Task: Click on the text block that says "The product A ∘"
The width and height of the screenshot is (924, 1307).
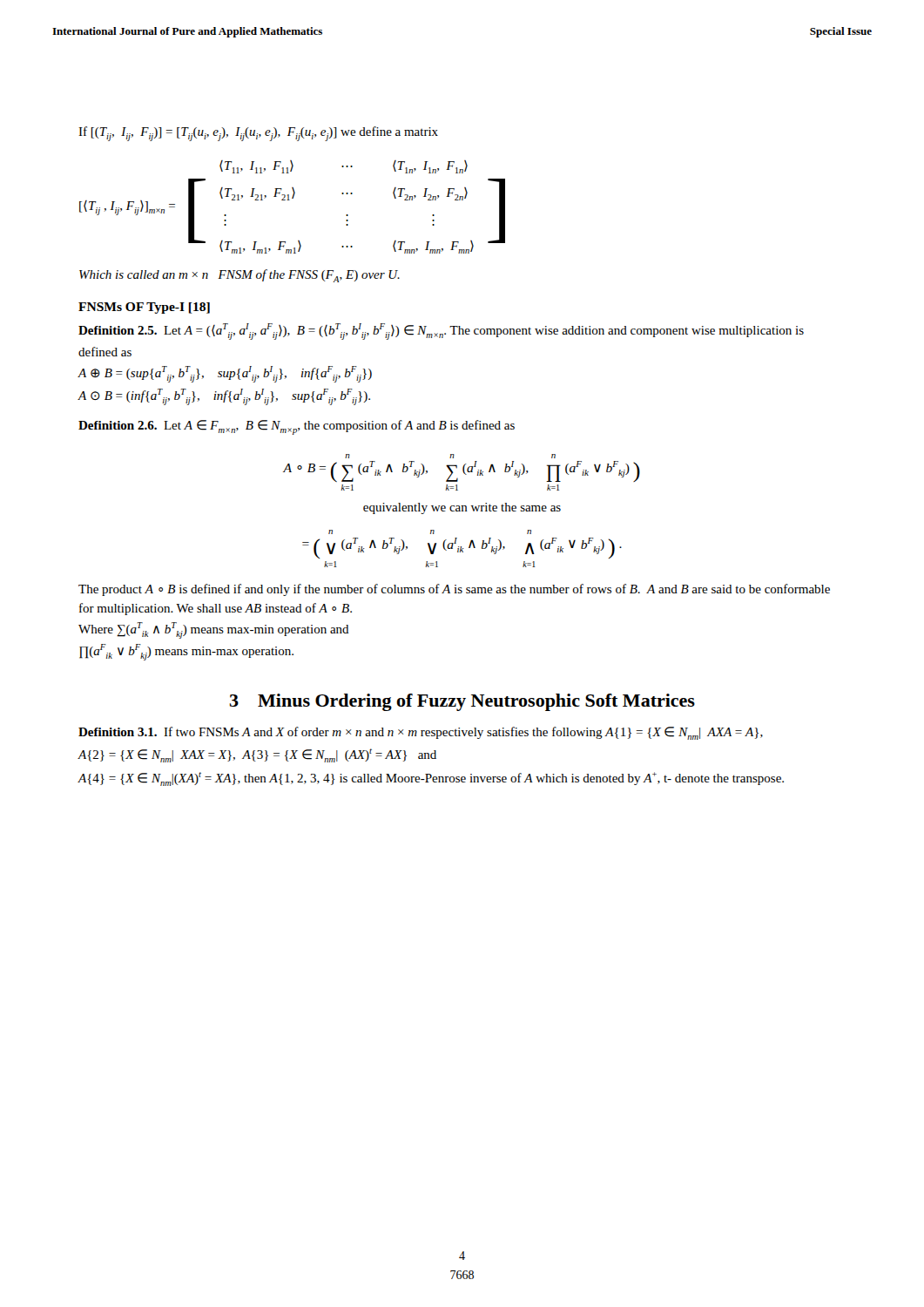Action: coord(454,590)
